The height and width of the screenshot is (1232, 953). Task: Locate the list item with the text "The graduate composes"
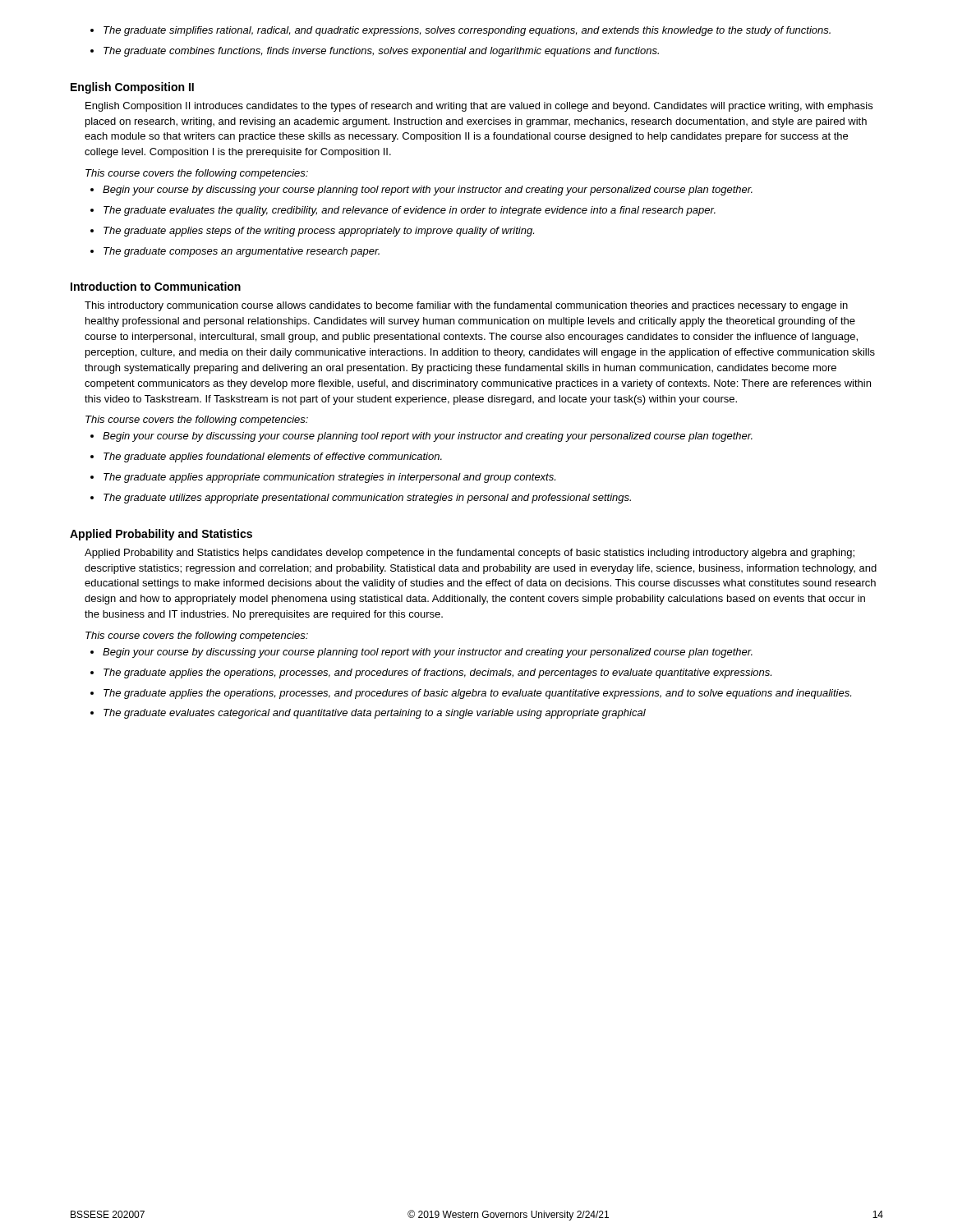click(242, 252)
